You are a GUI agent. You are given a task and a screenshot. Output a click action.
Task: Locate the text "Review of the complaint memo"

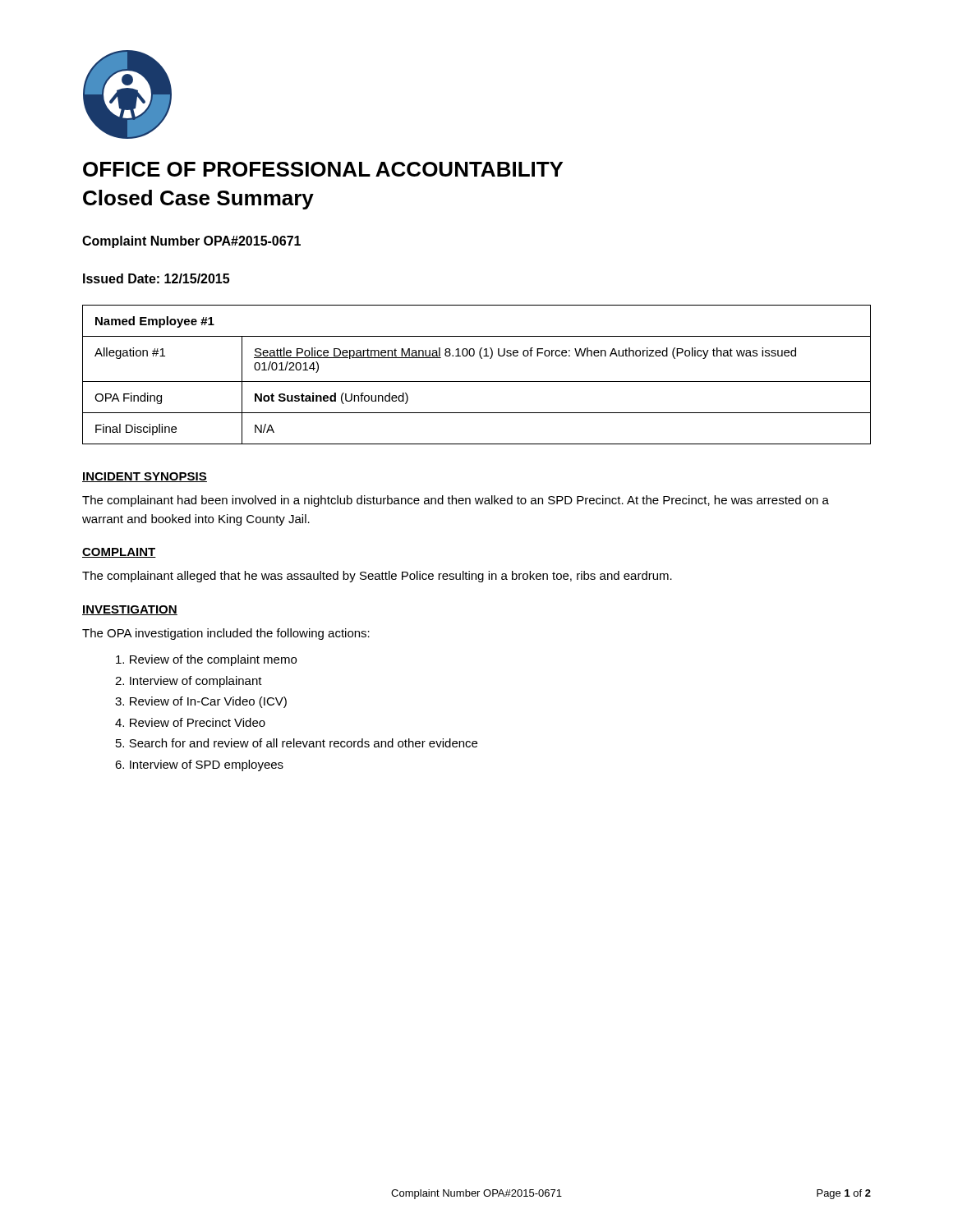click(x=206, y=659)
